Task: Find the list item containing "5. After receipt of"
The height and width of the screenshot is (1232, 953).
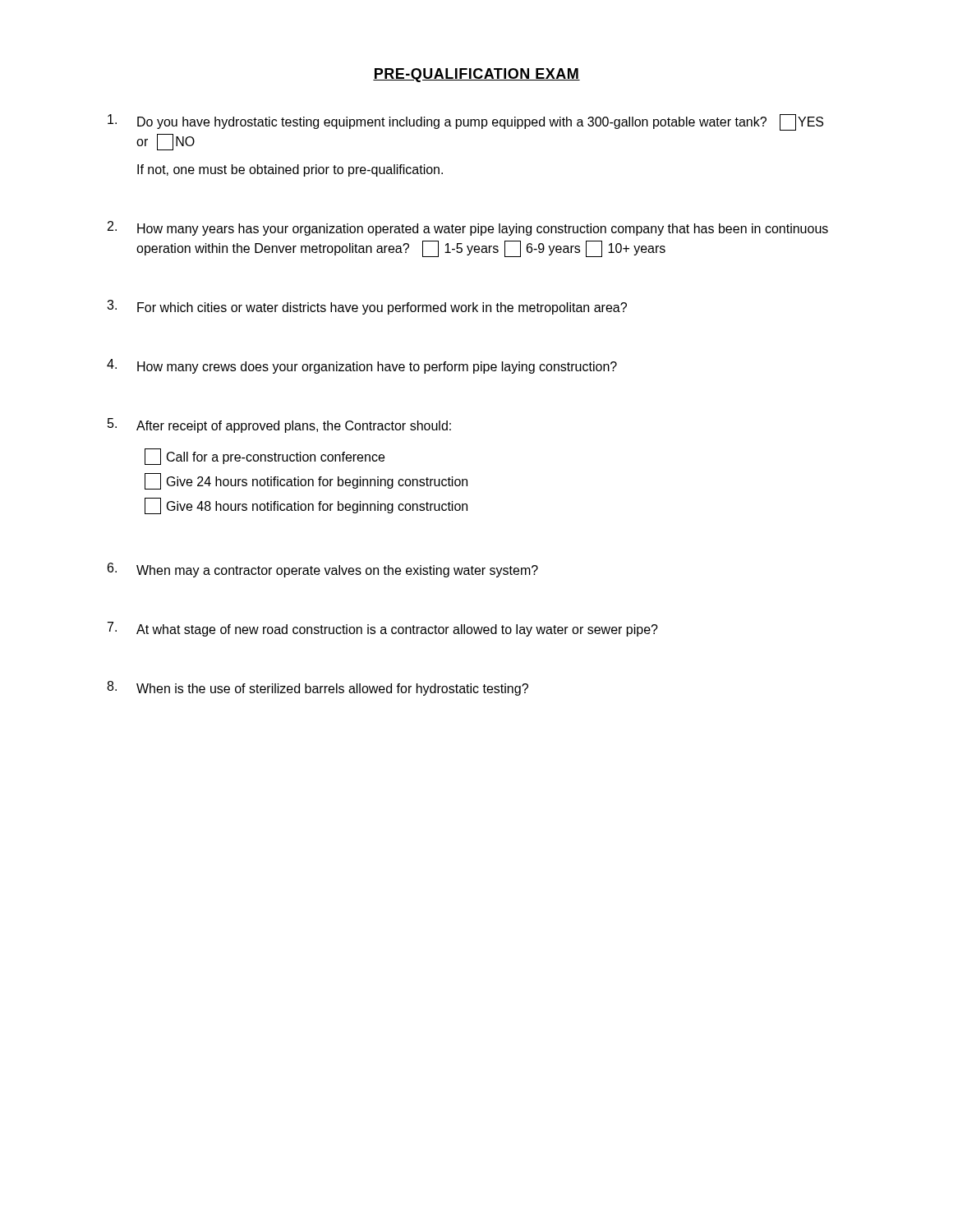Action: click(279, 425)
